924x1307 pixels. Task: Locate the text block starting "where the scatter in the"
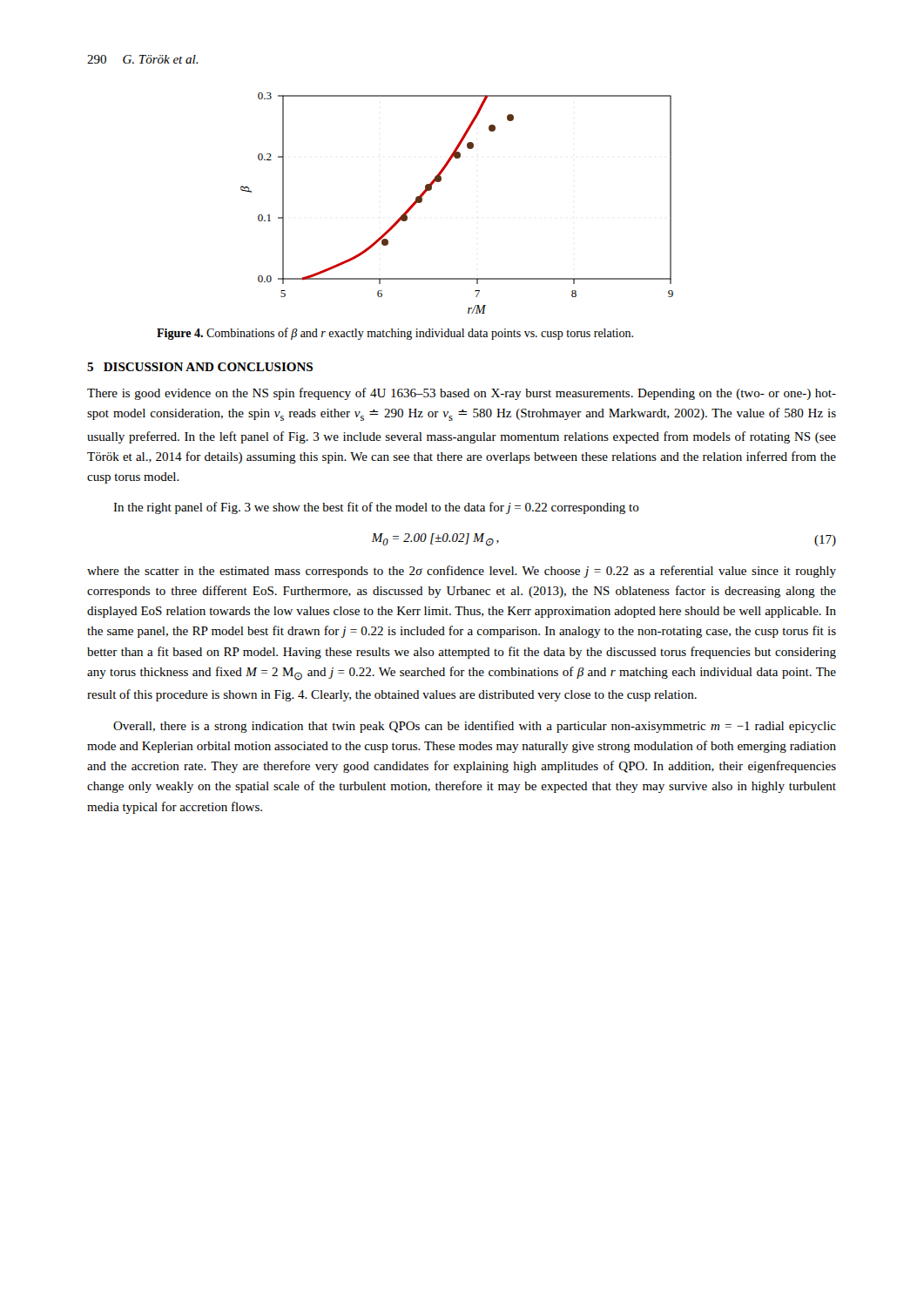tap(462, 633)
